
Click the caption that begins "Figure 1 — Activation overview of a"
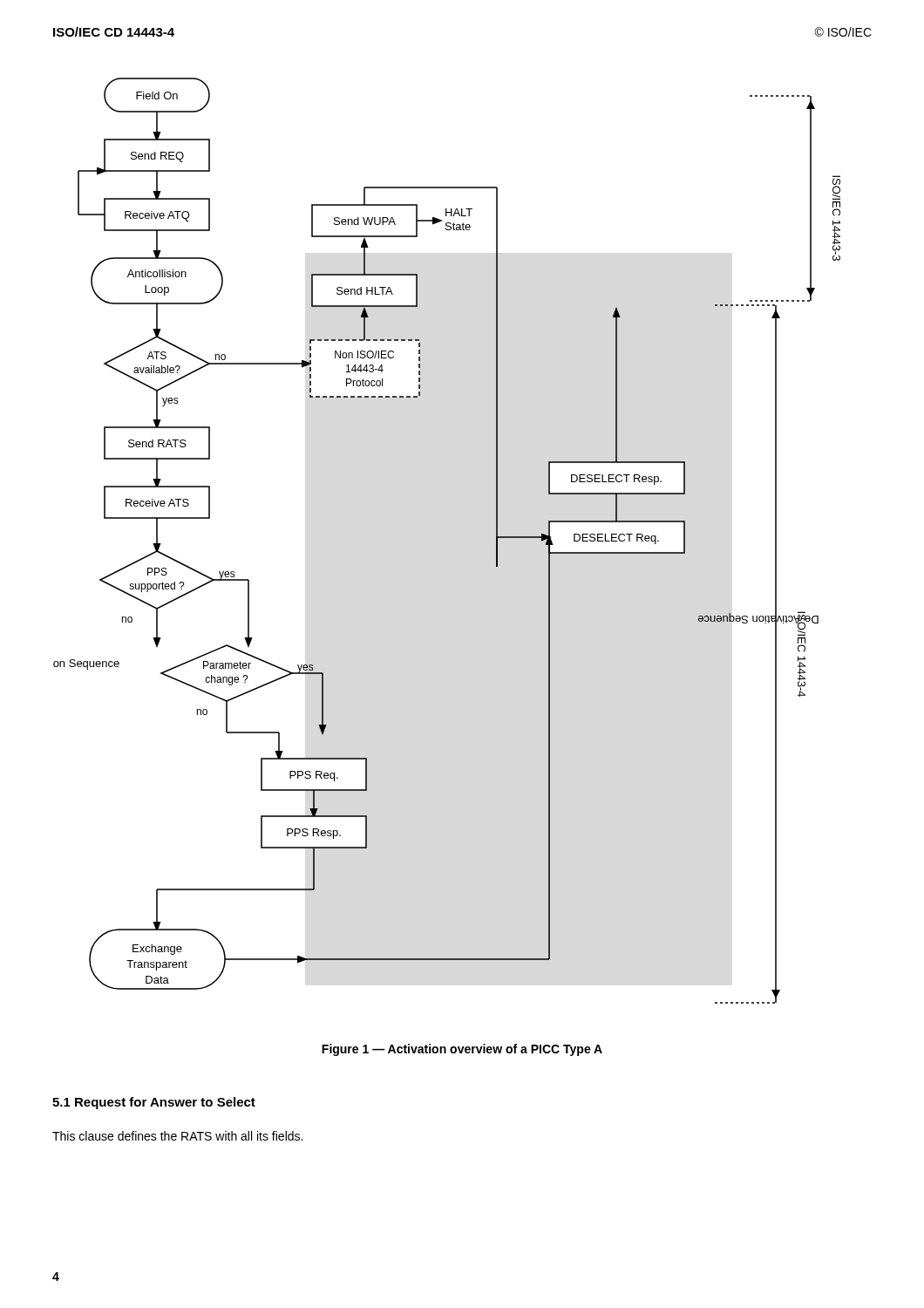coord(462,1049)
